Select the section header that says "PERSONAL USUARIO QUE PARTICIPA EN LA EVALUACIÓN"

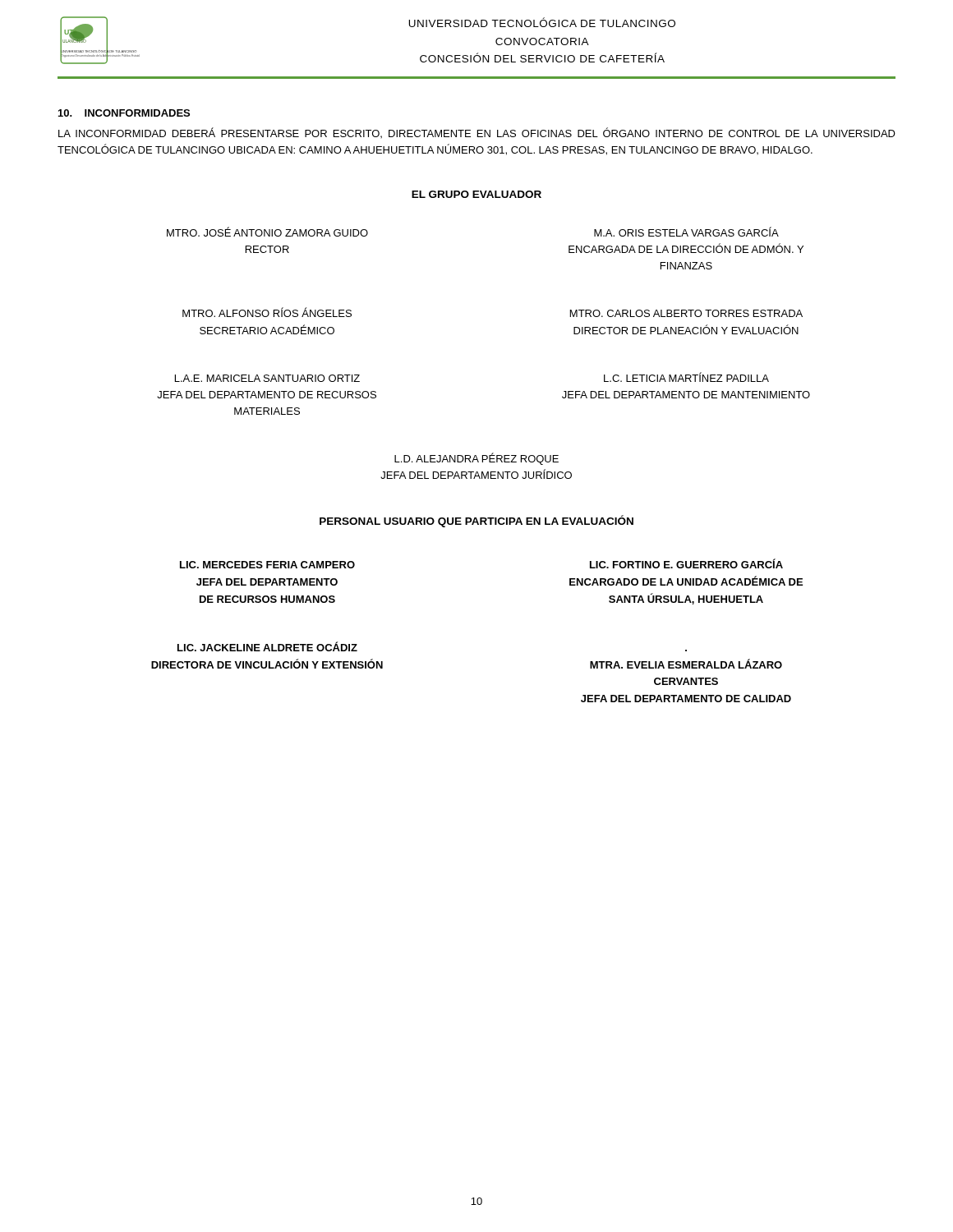476,522
